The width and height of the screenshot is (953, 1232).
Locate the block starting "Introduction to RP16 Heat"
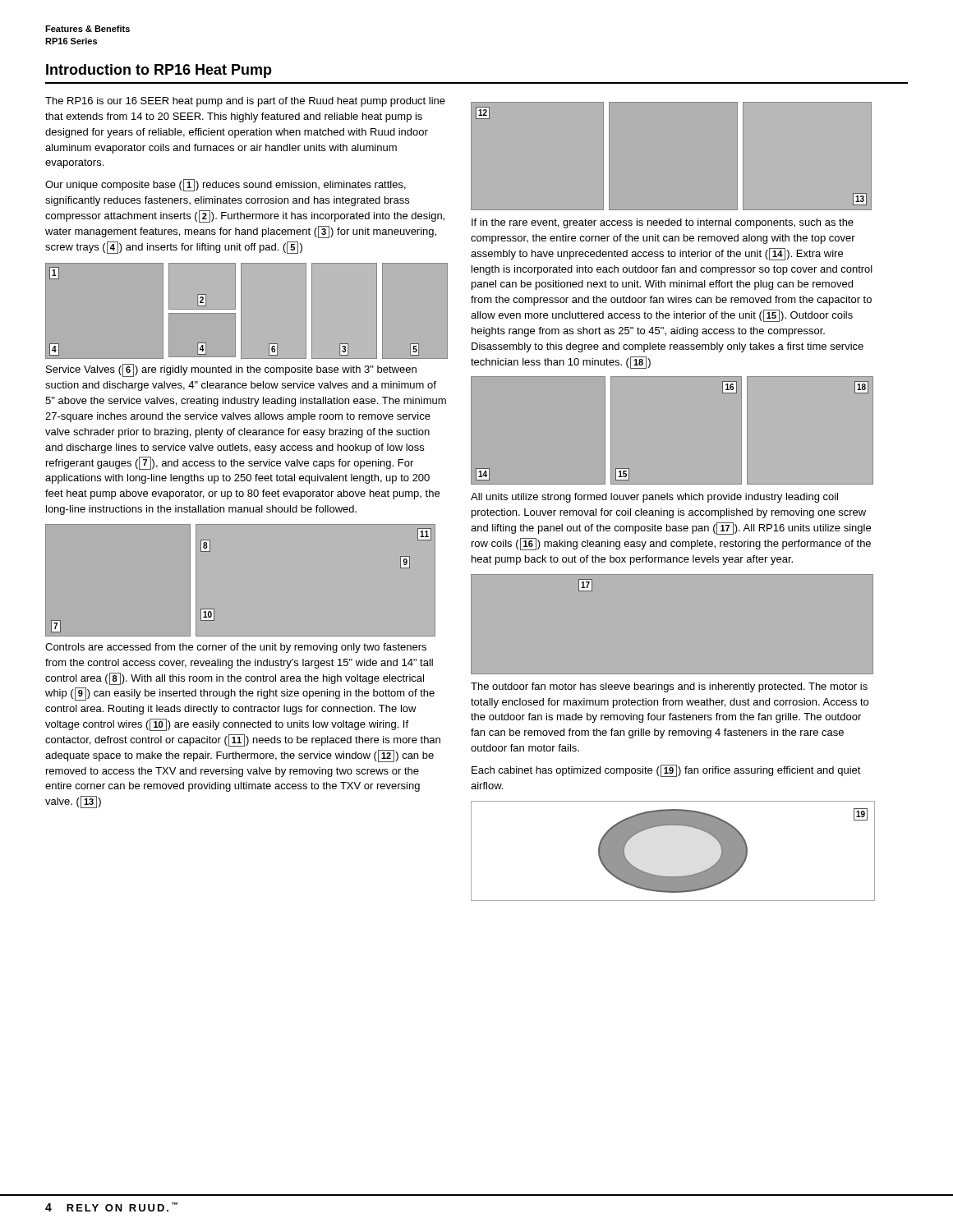click(x=476, y=73)
